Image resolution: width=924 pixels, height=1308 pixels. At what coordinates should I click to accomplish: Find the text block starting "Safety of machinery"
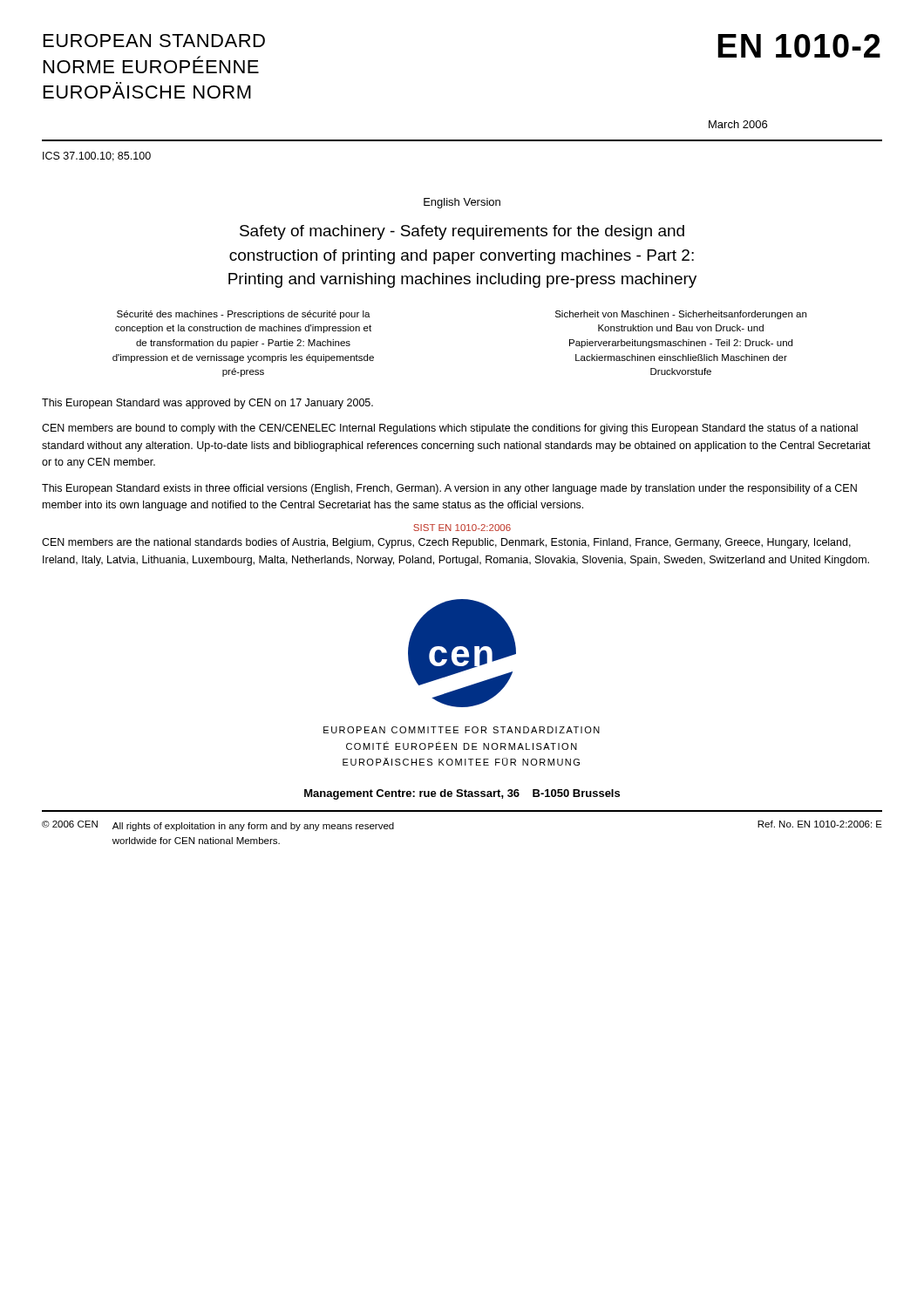click(x=462, y=255)
